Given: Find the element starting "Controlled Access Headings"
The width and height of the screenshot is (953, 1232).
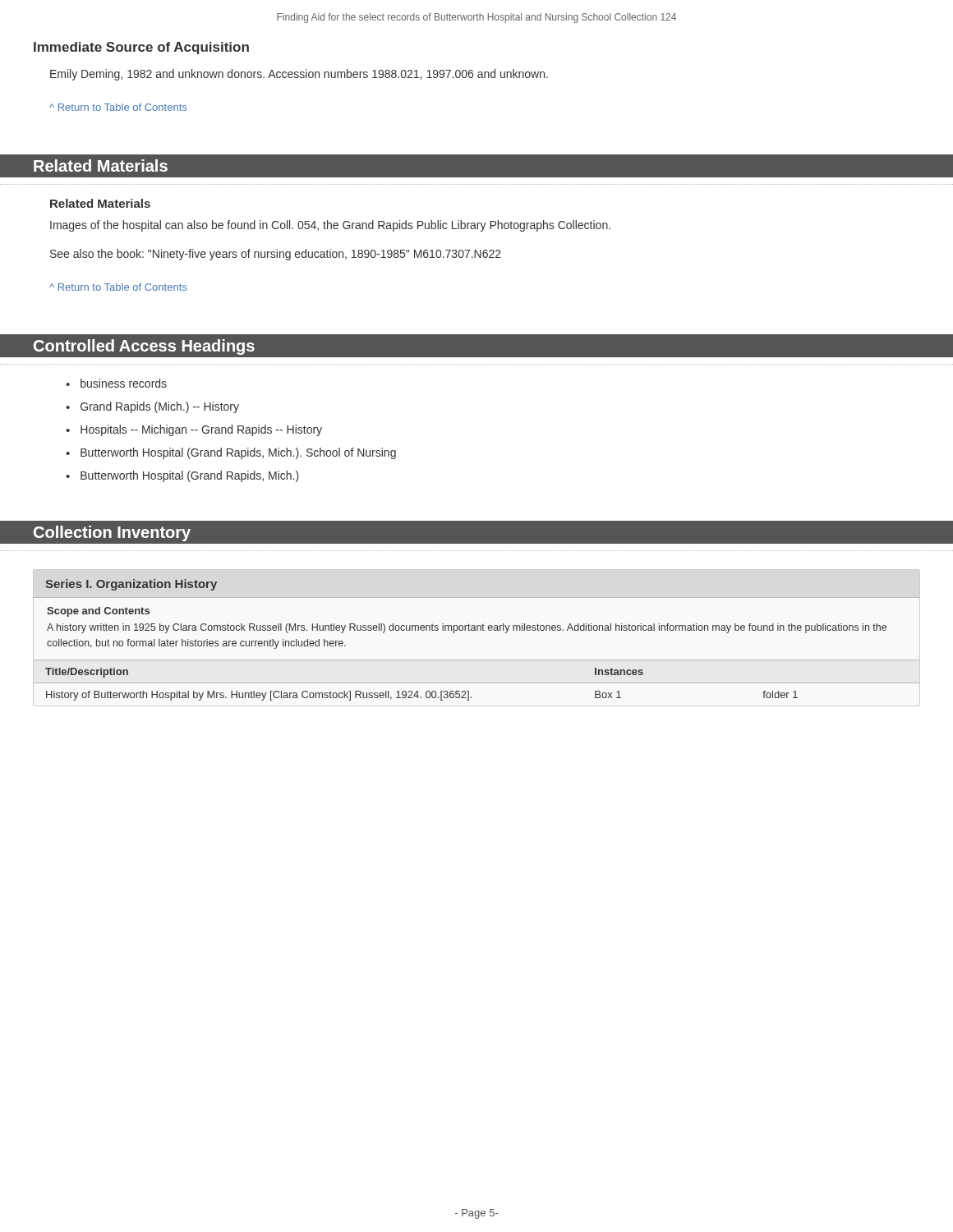Looking at the screenshot, I should click(x=476, y=346).
